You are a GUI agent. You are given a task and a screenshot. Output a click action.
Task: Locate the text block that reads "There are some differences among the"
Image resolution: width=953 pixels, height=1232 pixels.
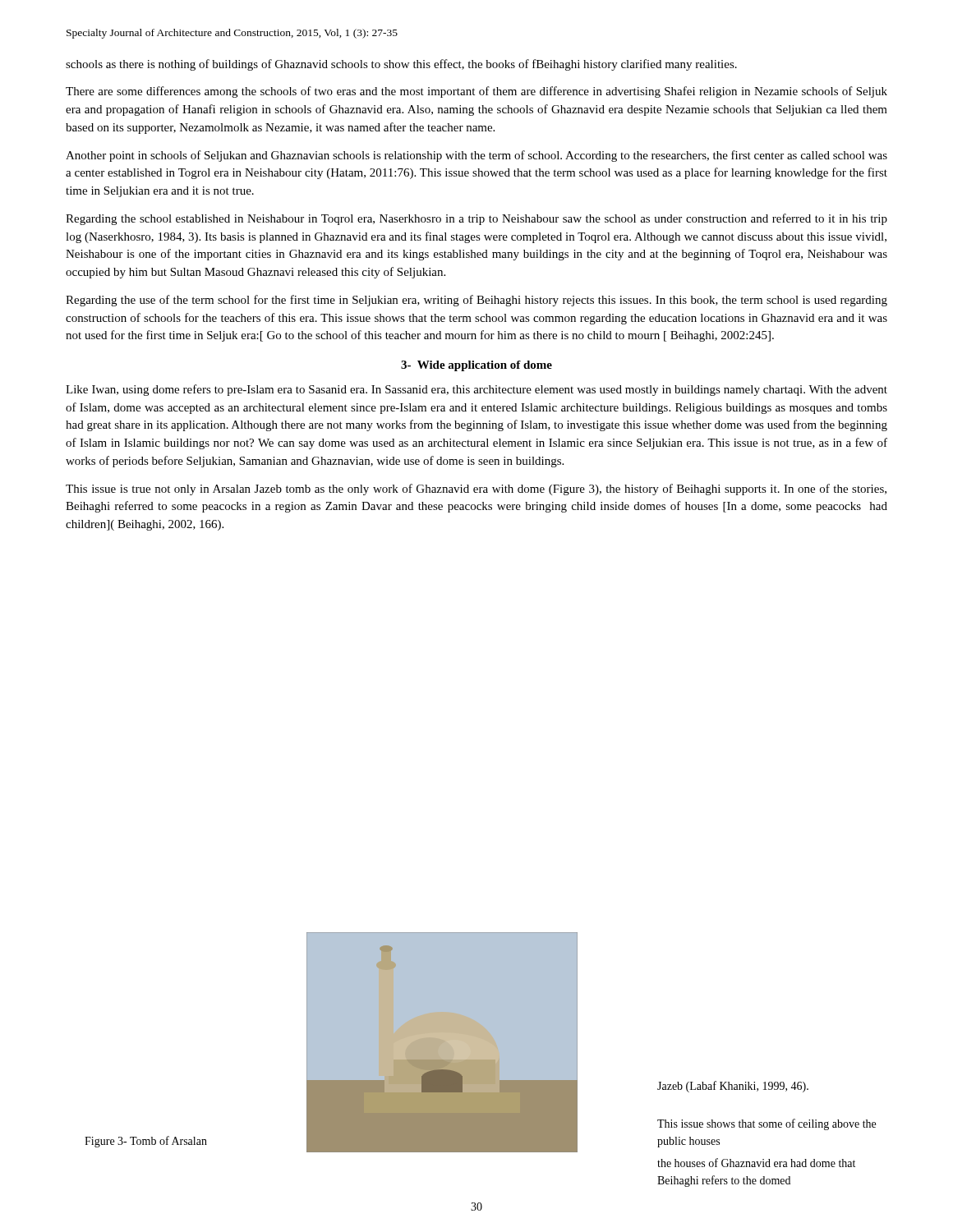tap(476, 110)
